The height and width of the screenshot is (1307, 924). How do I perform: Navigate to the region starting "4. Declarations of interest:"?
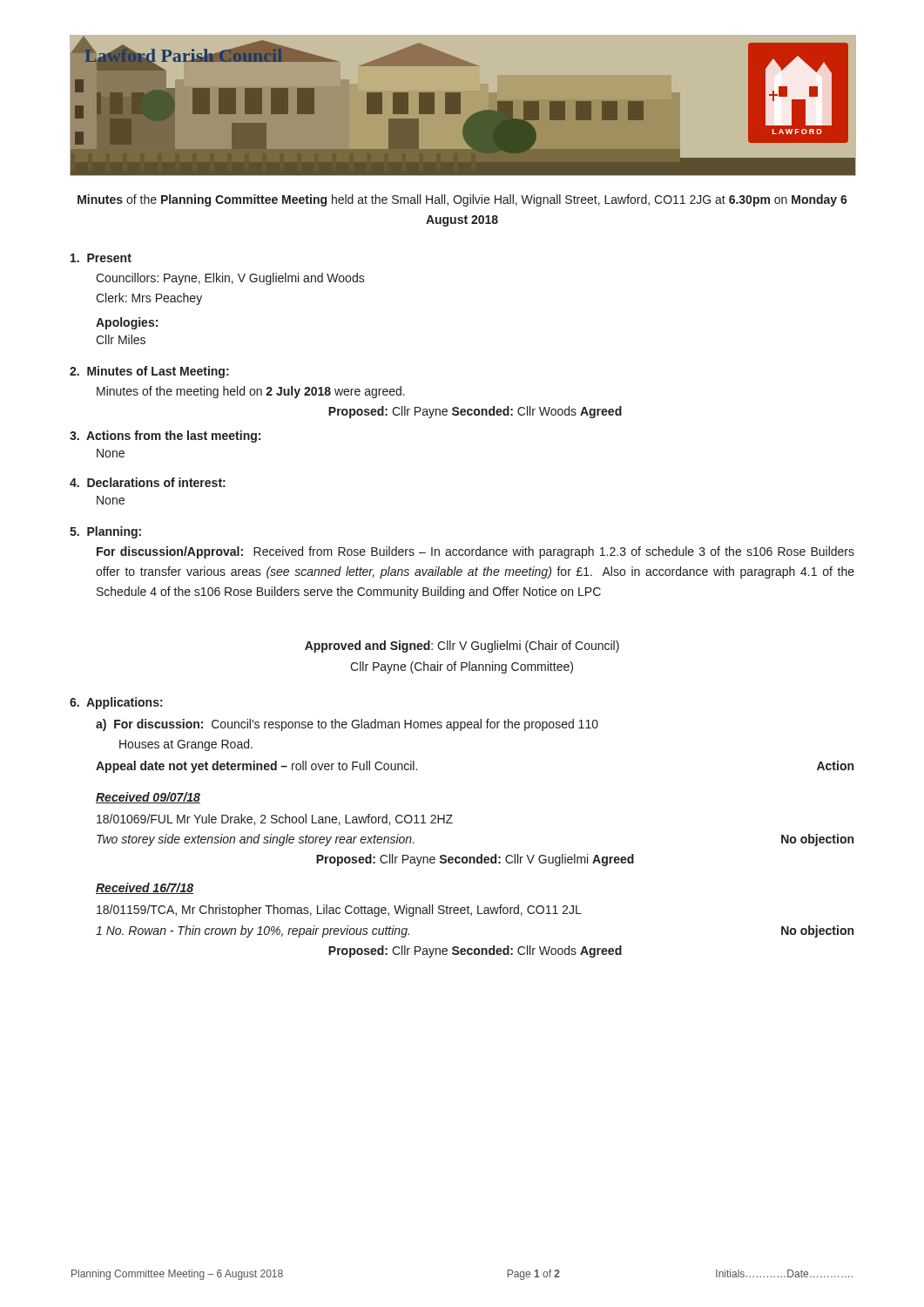pos(148,483)
